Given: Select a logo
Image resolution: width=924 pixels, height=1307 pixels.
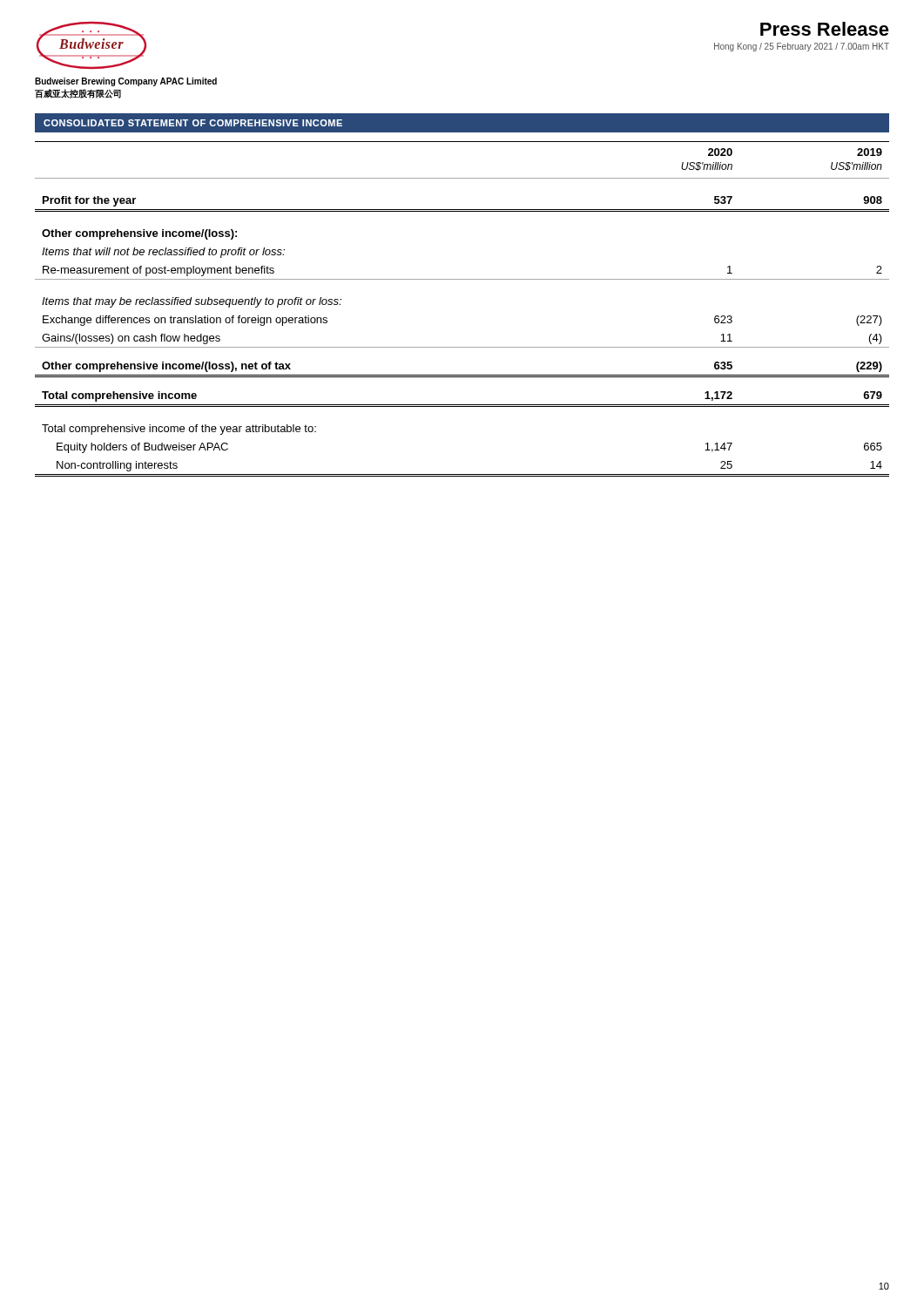Looking at the screenshot, I should [126, 46].
